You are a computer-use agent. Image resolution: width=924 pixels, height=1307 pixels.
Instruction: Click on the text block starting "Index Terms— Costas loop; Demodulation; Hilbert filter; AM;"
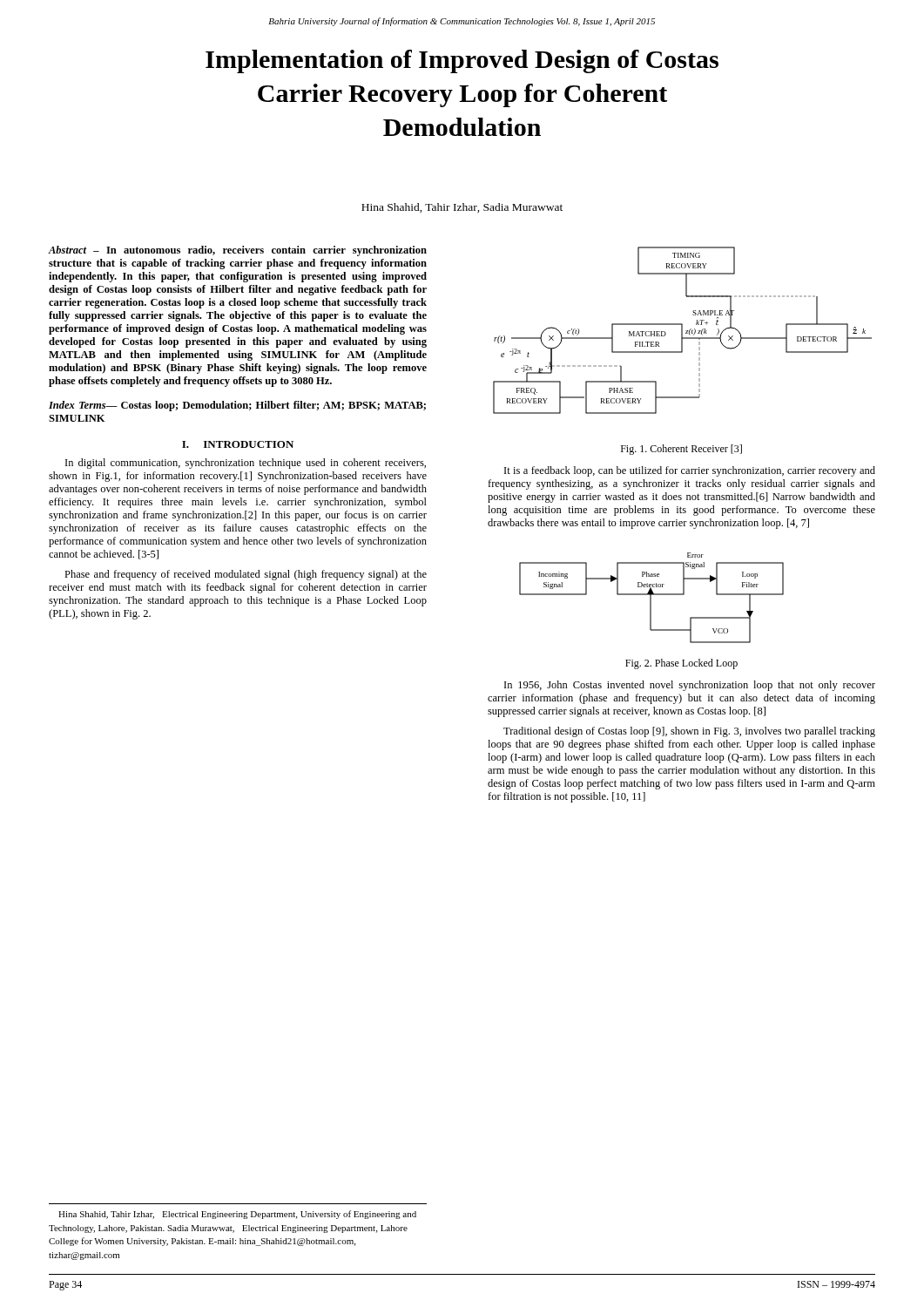238,412
